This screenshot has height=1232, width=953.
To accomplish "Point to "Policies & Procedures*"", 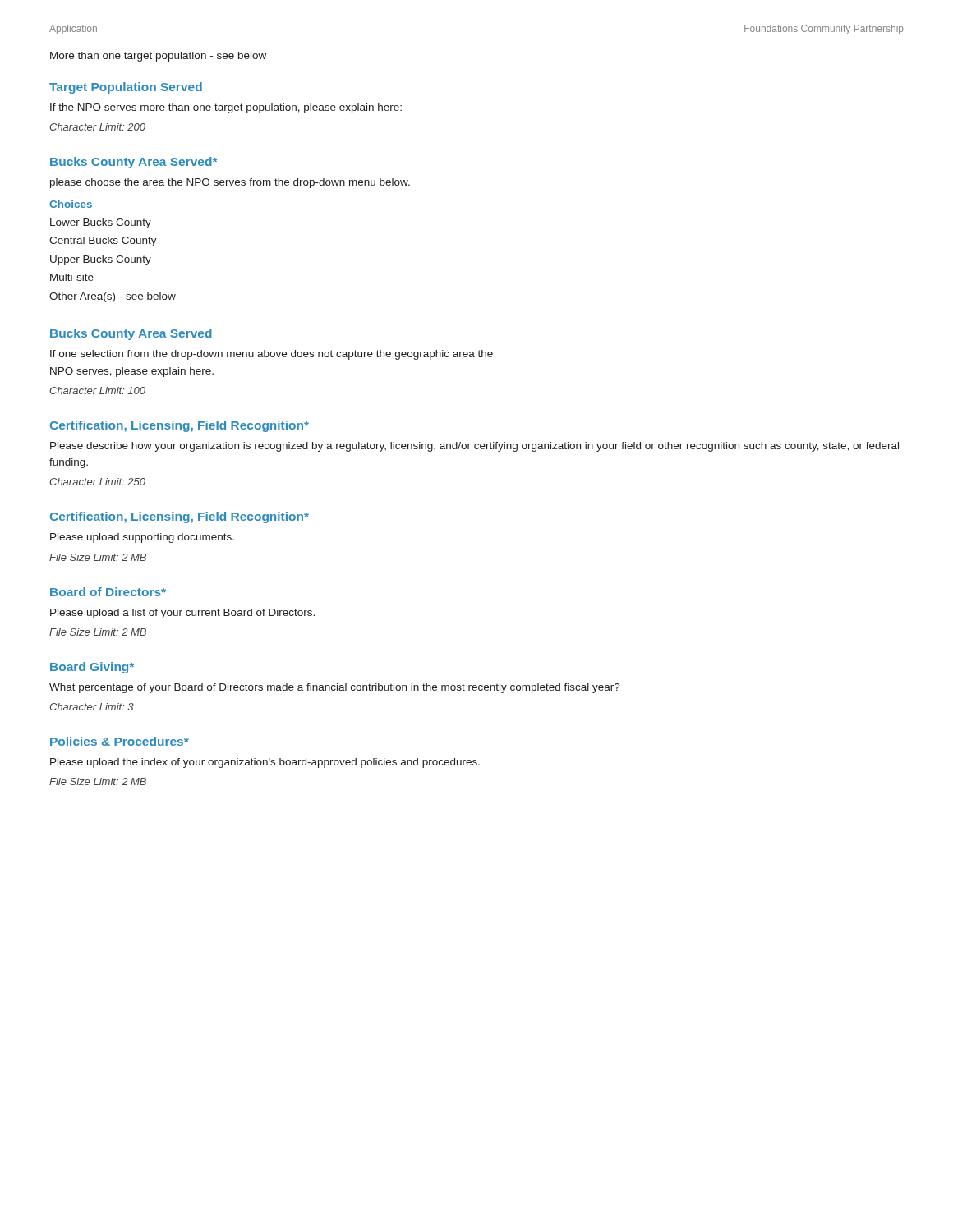I will point(119,741).
